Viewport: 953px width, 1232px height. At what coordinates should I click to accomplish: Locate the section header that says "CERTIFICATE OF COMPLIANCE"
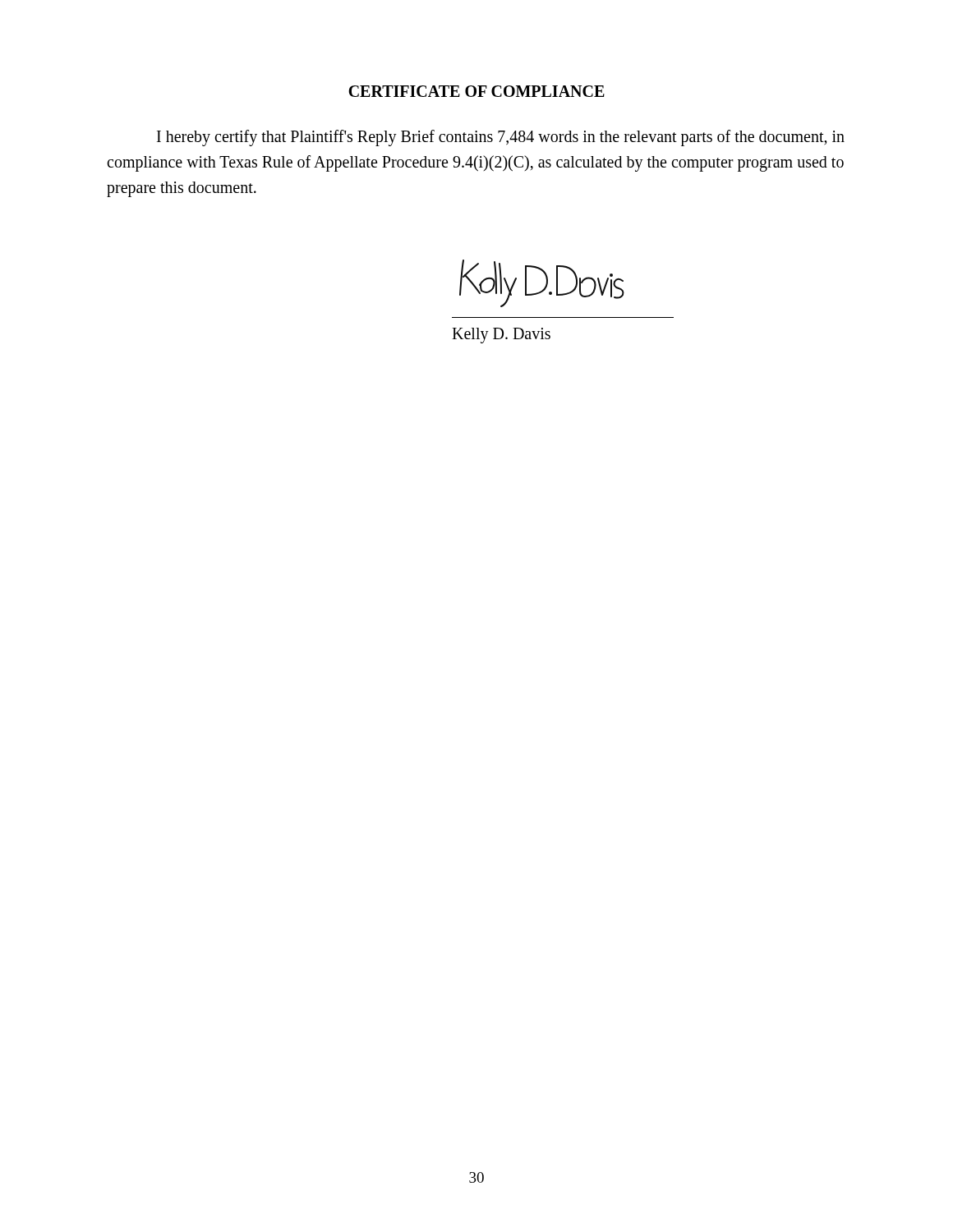[x=476, y=91]
